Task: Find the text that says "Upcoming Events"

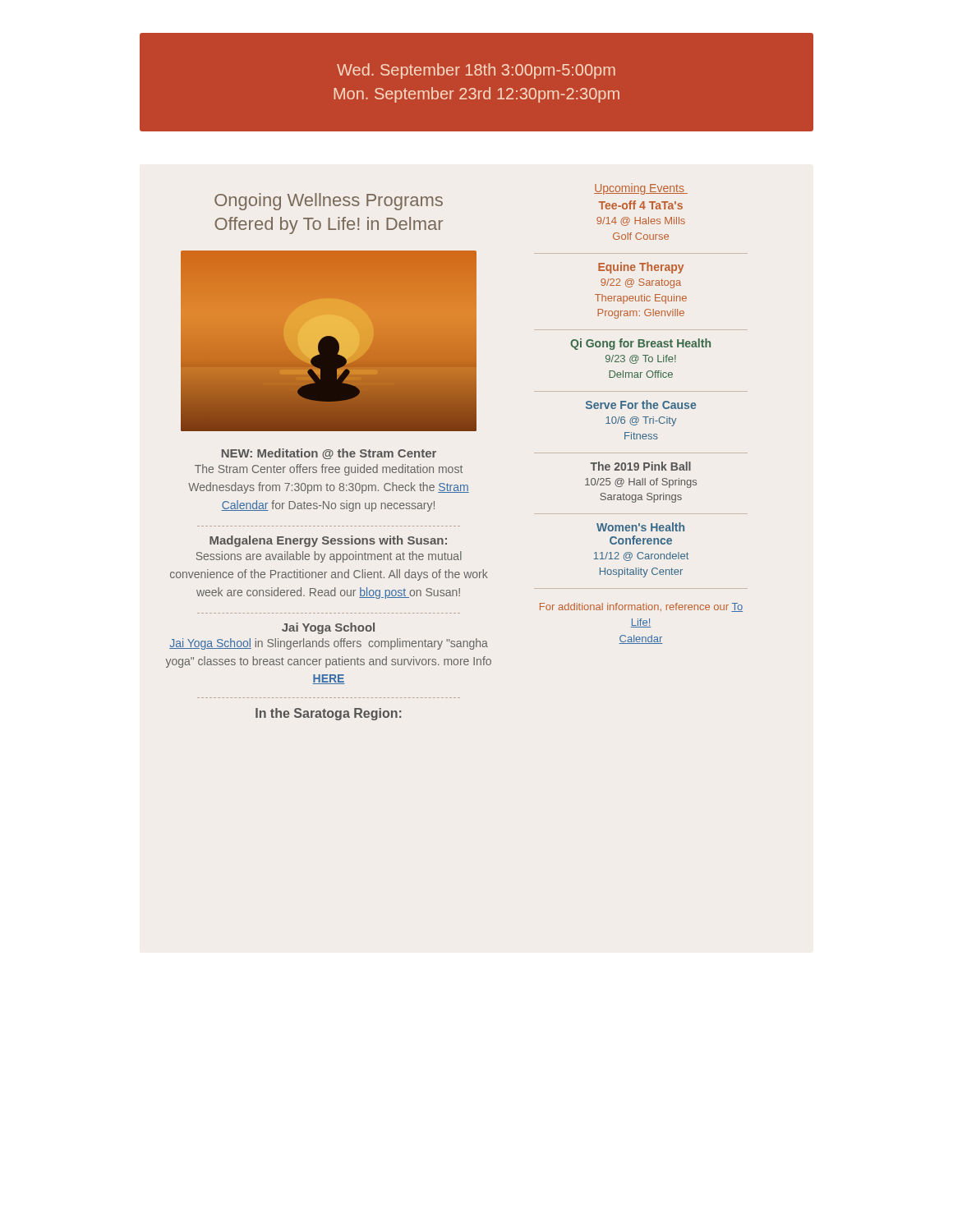Action: point(641,188)
